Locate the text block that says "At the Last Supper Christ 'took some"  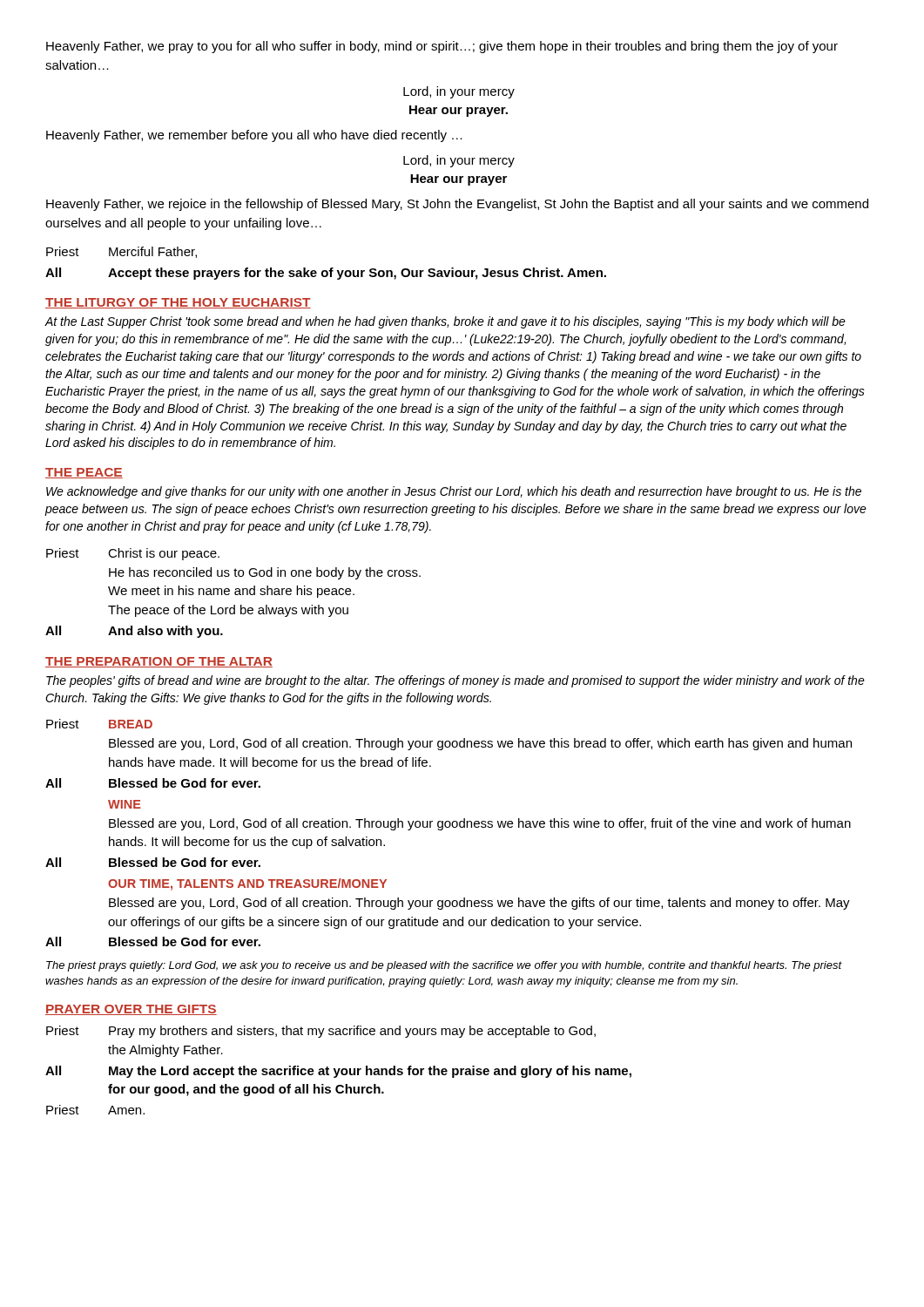tap(455, 382)
